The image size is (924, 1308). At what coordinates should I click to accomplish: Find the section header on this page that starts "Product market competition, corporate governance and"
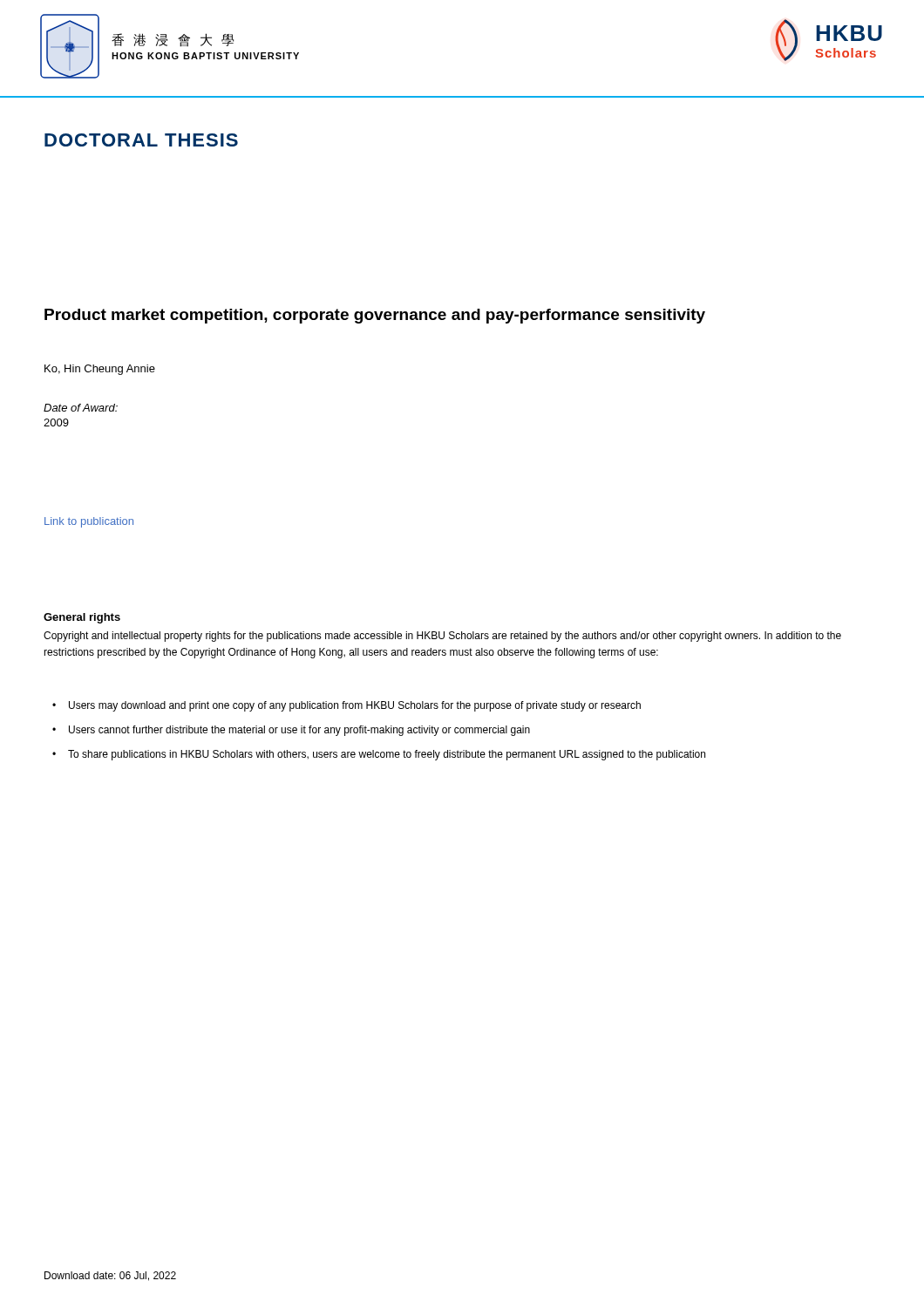pos(375,315)
